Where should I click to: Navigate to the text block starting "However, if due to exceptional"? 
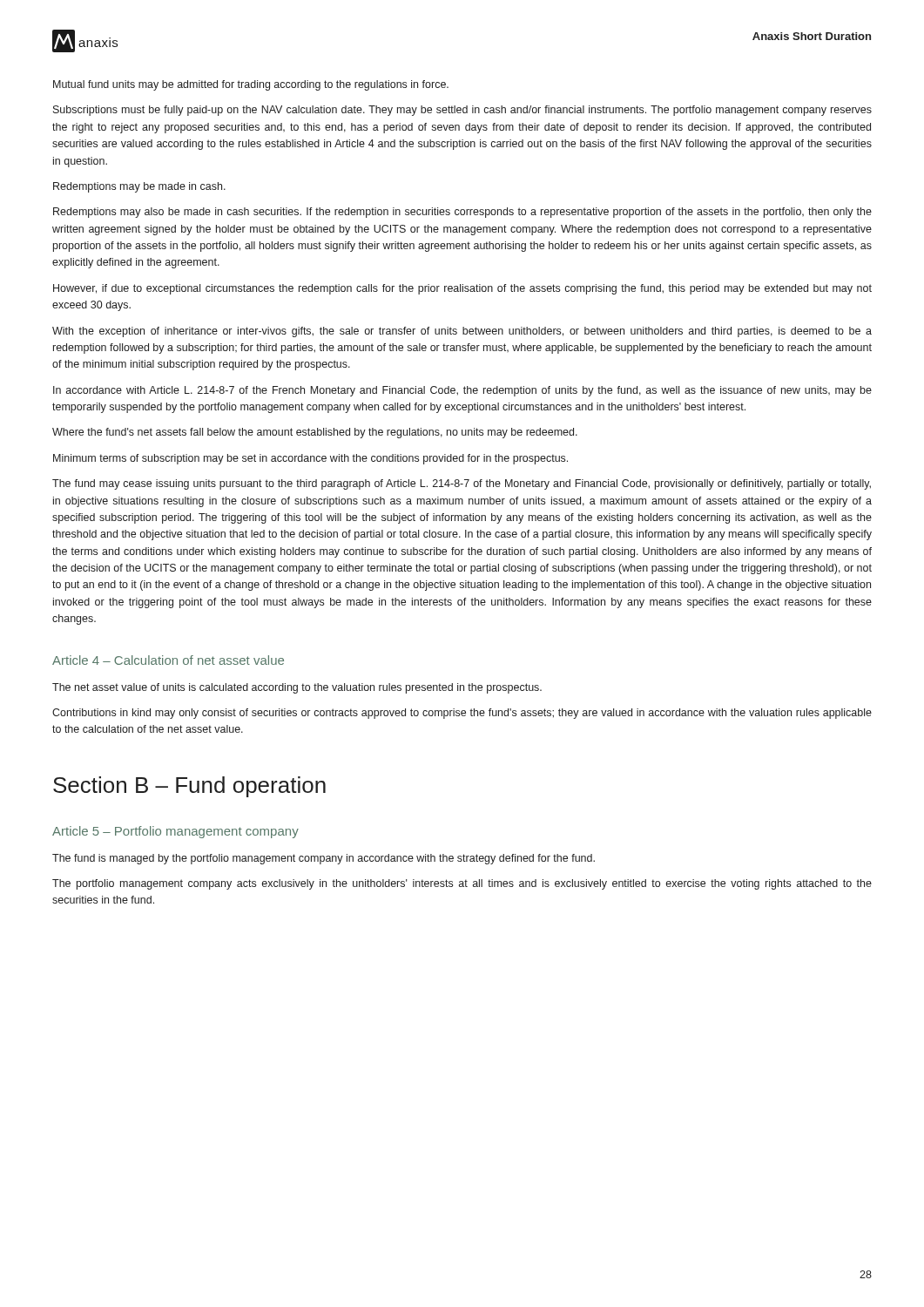462,297
